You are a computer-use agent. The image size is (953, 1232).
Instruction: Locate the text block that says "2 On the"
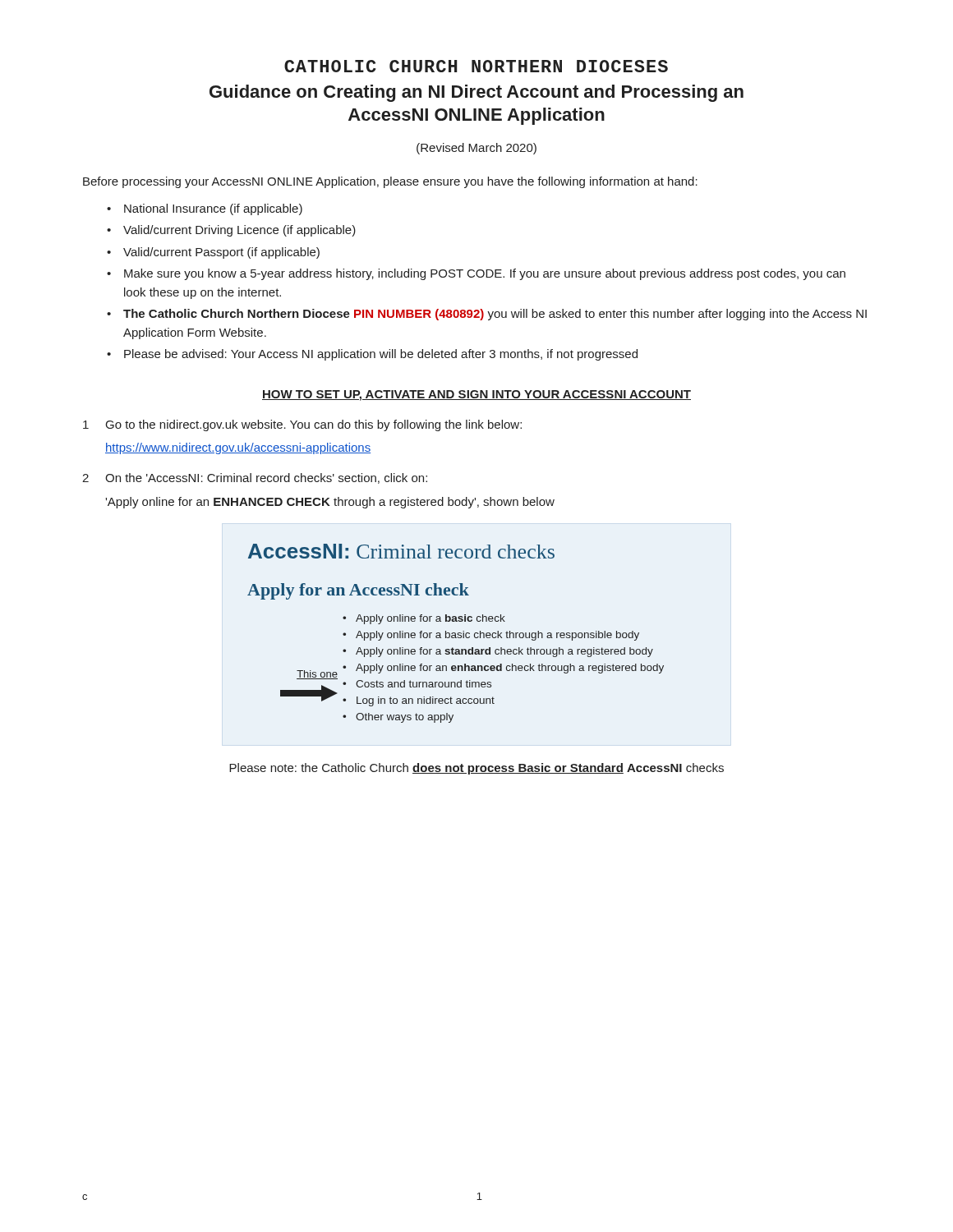click(x=255, y=478)
